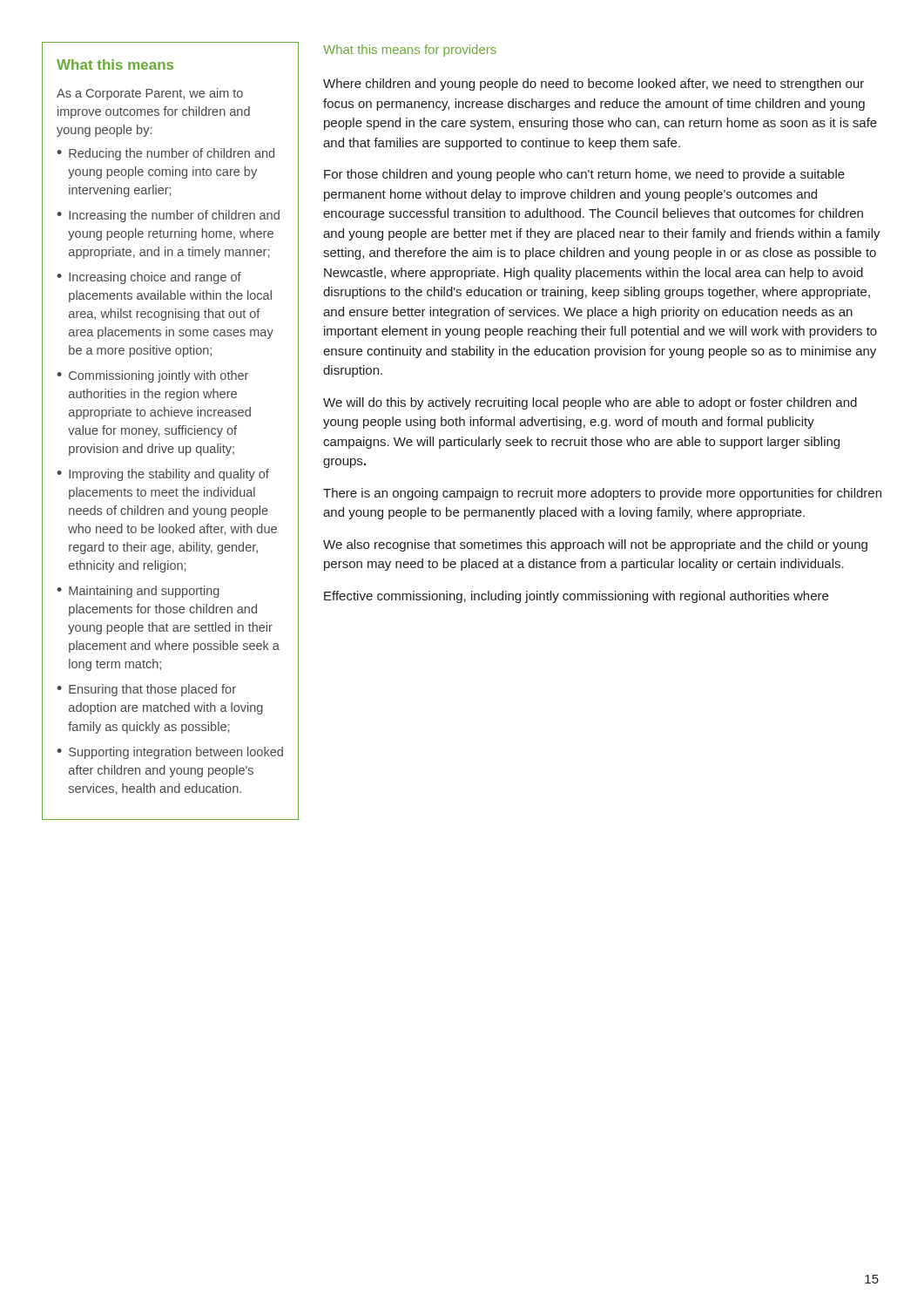Click the passage that begins "There is an ongoing"
The width and height of the screenshot is (924, 1307).
point(603,503)
